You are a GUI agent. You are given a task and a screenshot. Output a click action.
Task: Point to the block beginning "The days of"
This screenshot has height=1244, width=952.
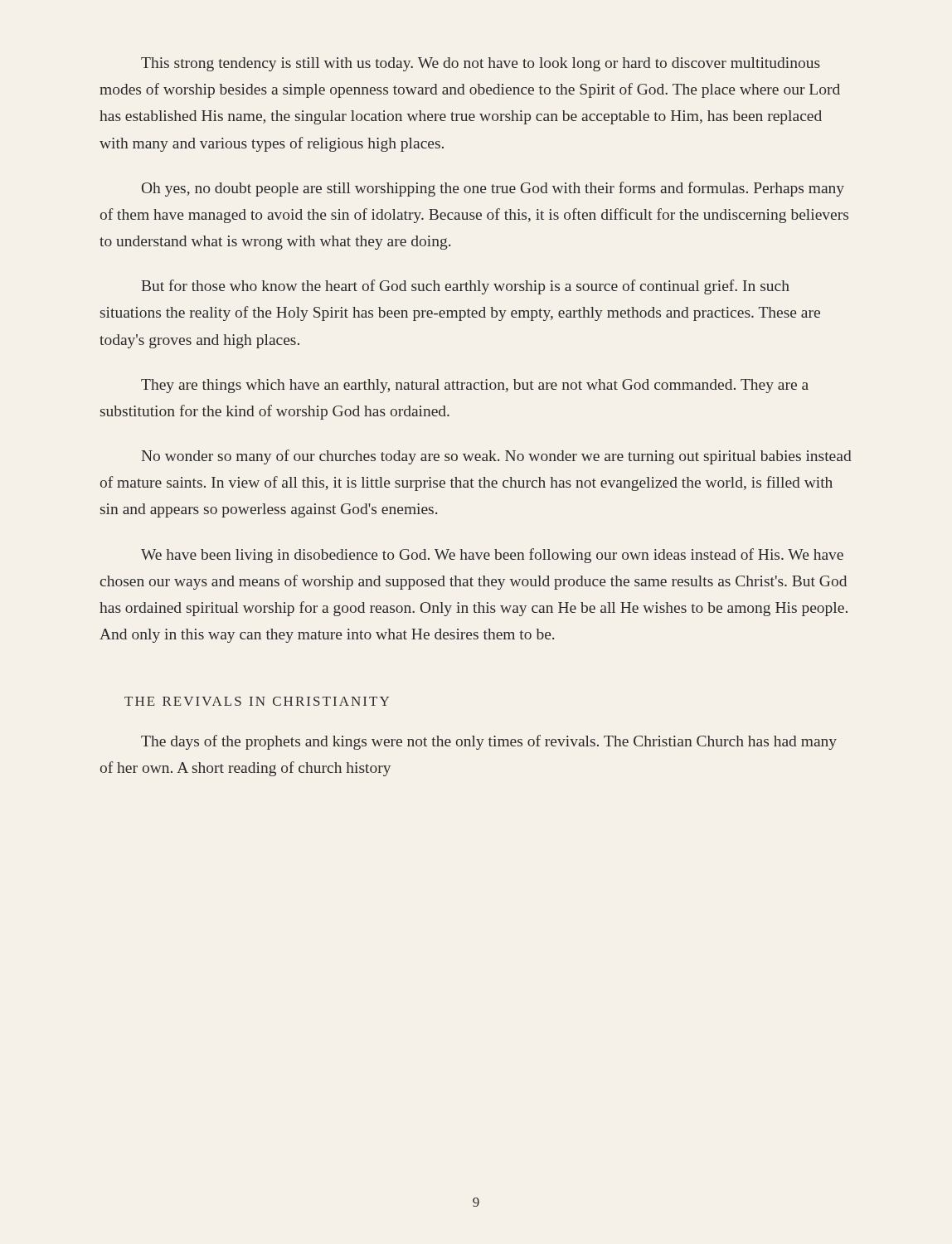476,755
